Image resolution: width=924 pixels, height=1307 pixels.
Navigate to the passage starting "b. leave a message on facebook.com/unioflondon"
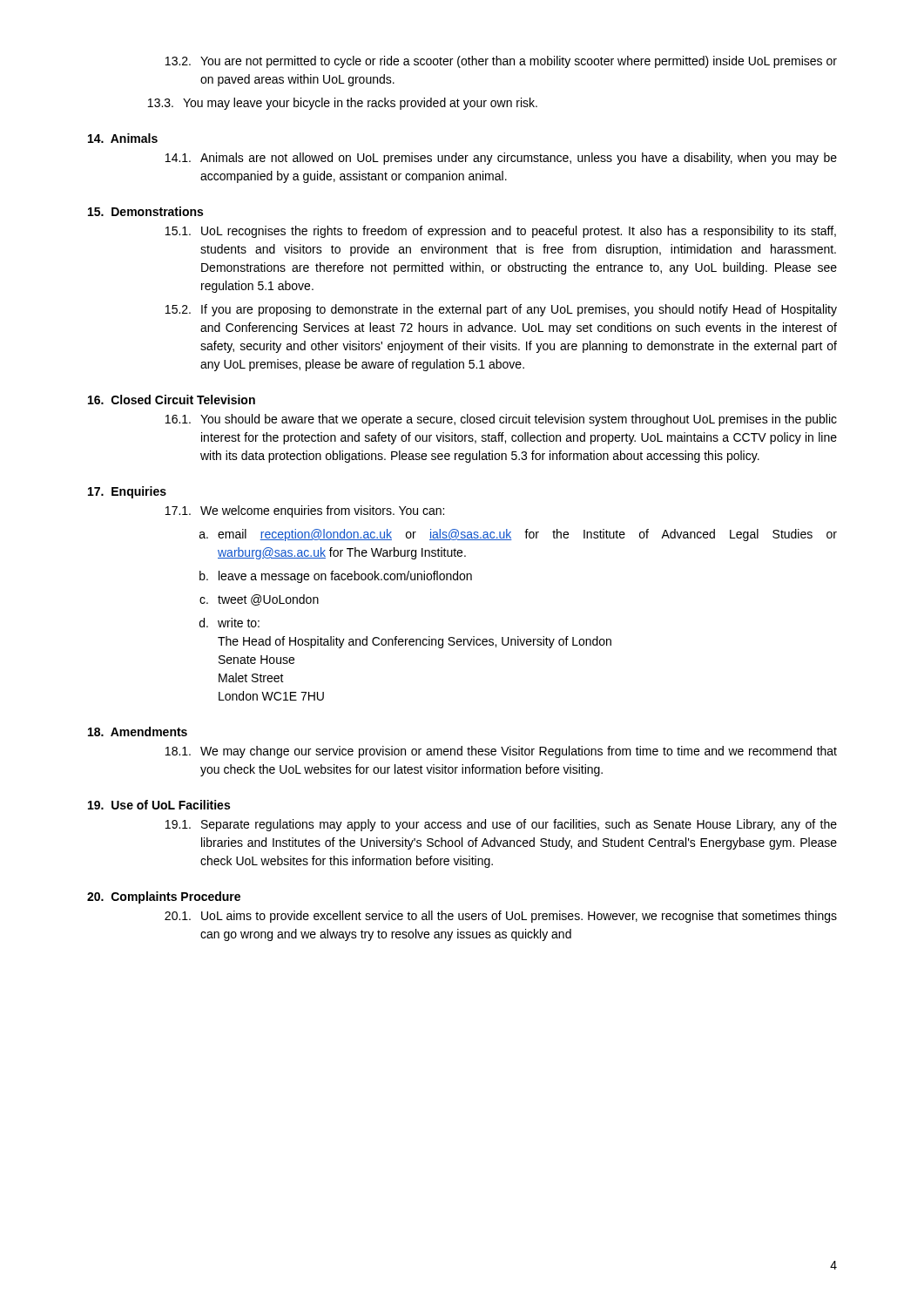[336, 577]
